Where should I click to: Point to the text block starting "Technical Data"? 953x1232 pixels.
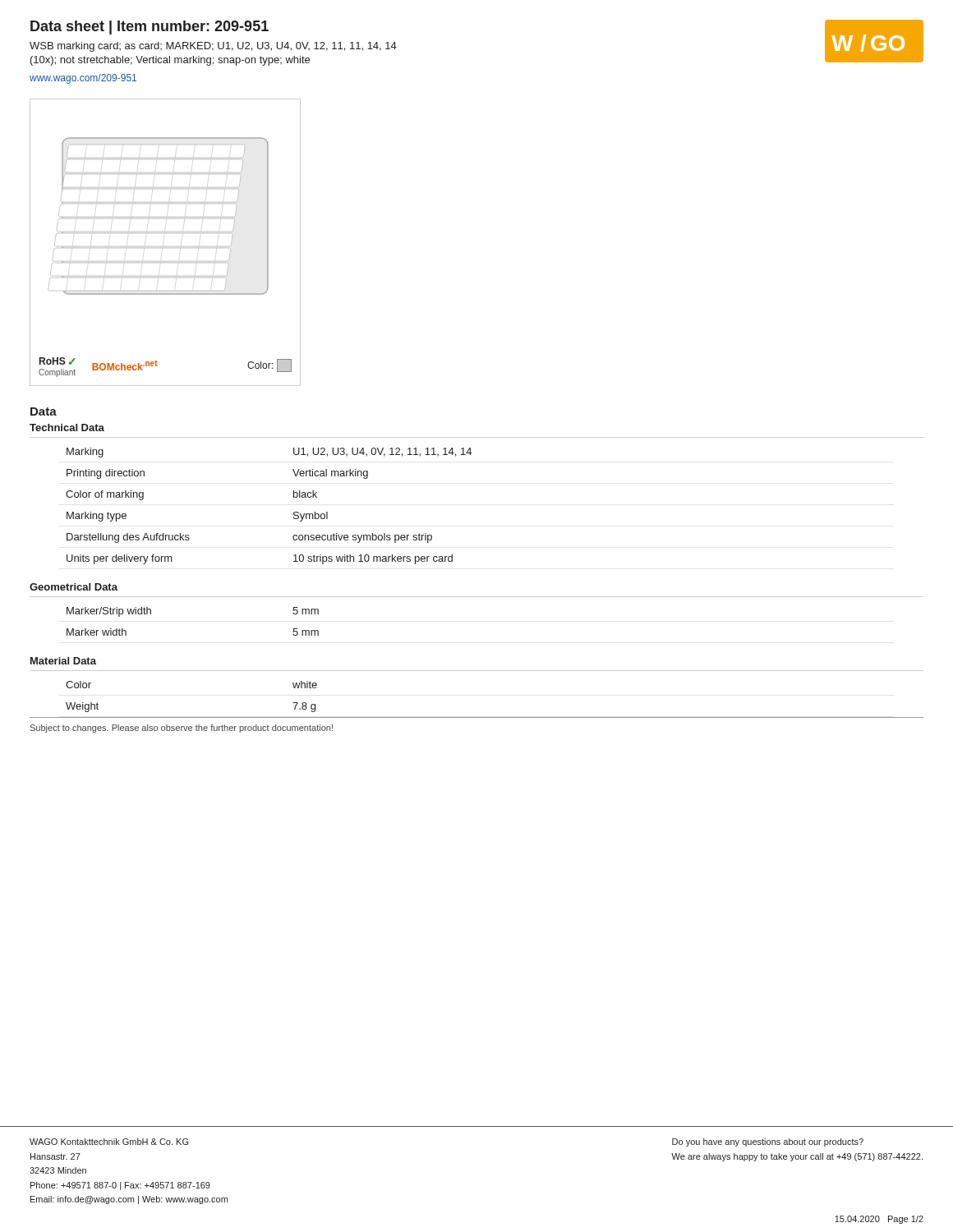pyautogui.click(x=67, y=427)
